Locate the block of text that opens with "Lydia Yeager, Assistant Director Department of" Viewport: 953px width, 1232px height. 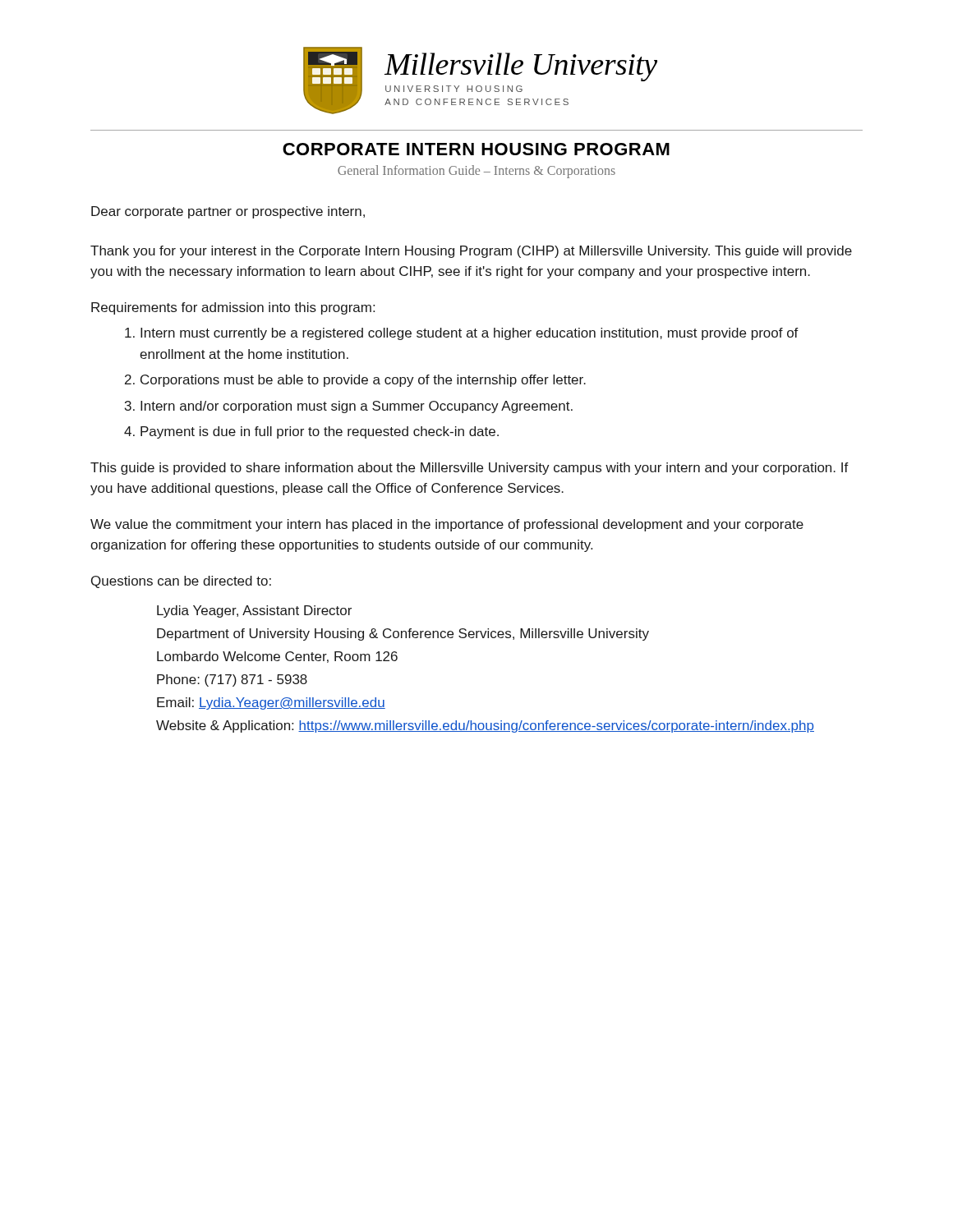(254, 611)
